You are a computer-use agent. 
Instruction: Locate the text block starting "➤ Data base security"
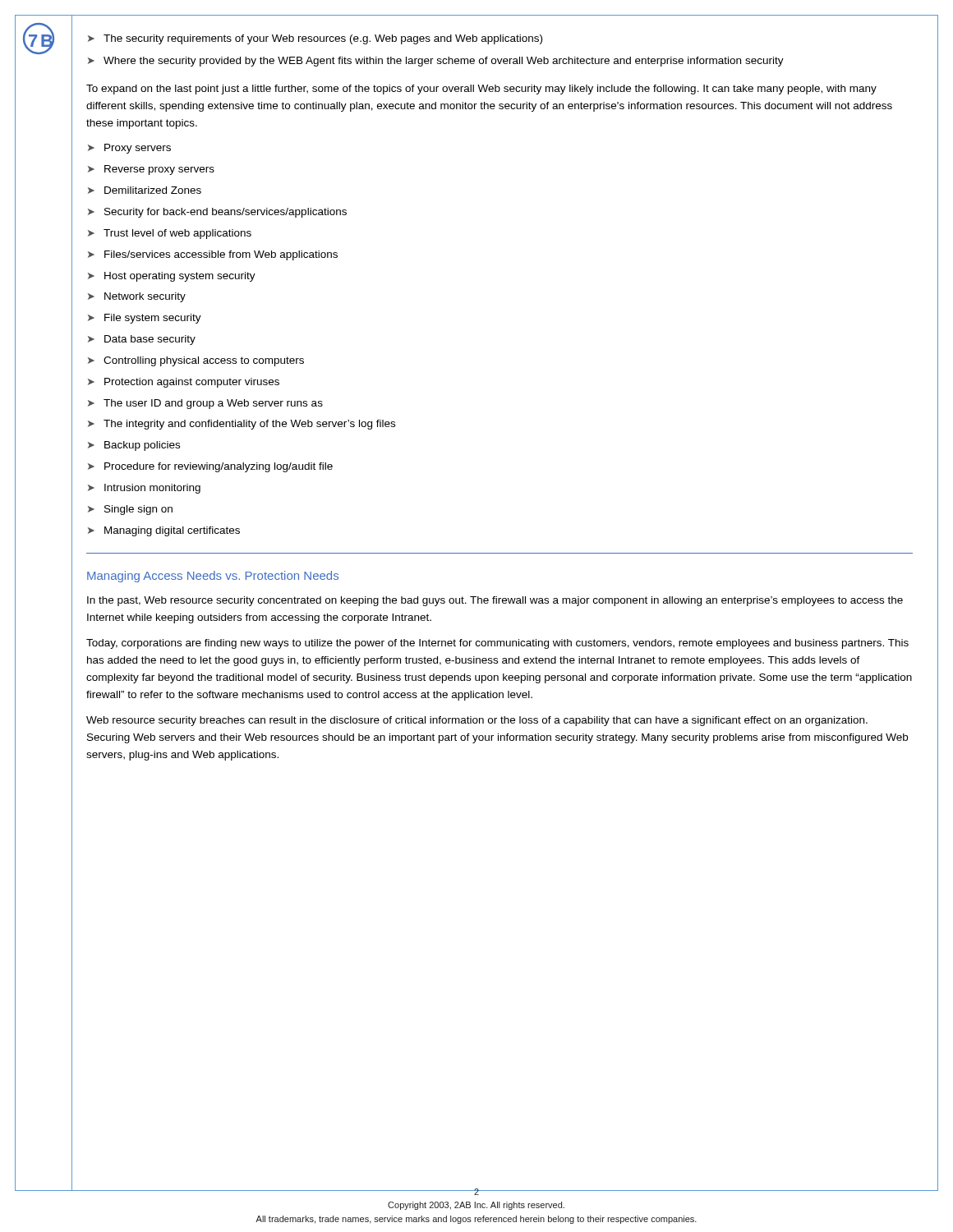[141, 339]
